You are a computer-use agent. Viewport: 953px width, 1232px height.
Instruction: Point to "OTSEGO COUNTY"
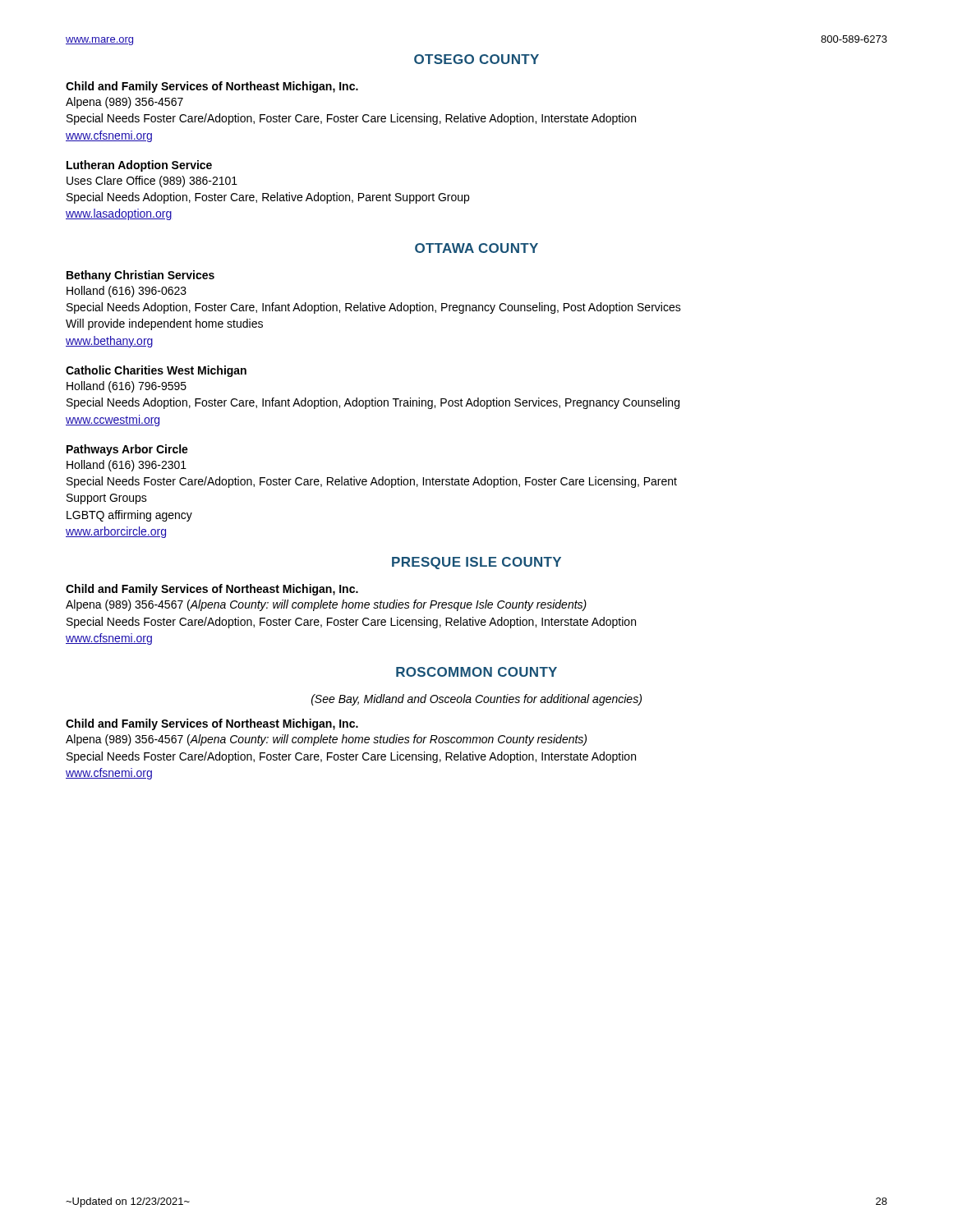click(x=476, y=60)
